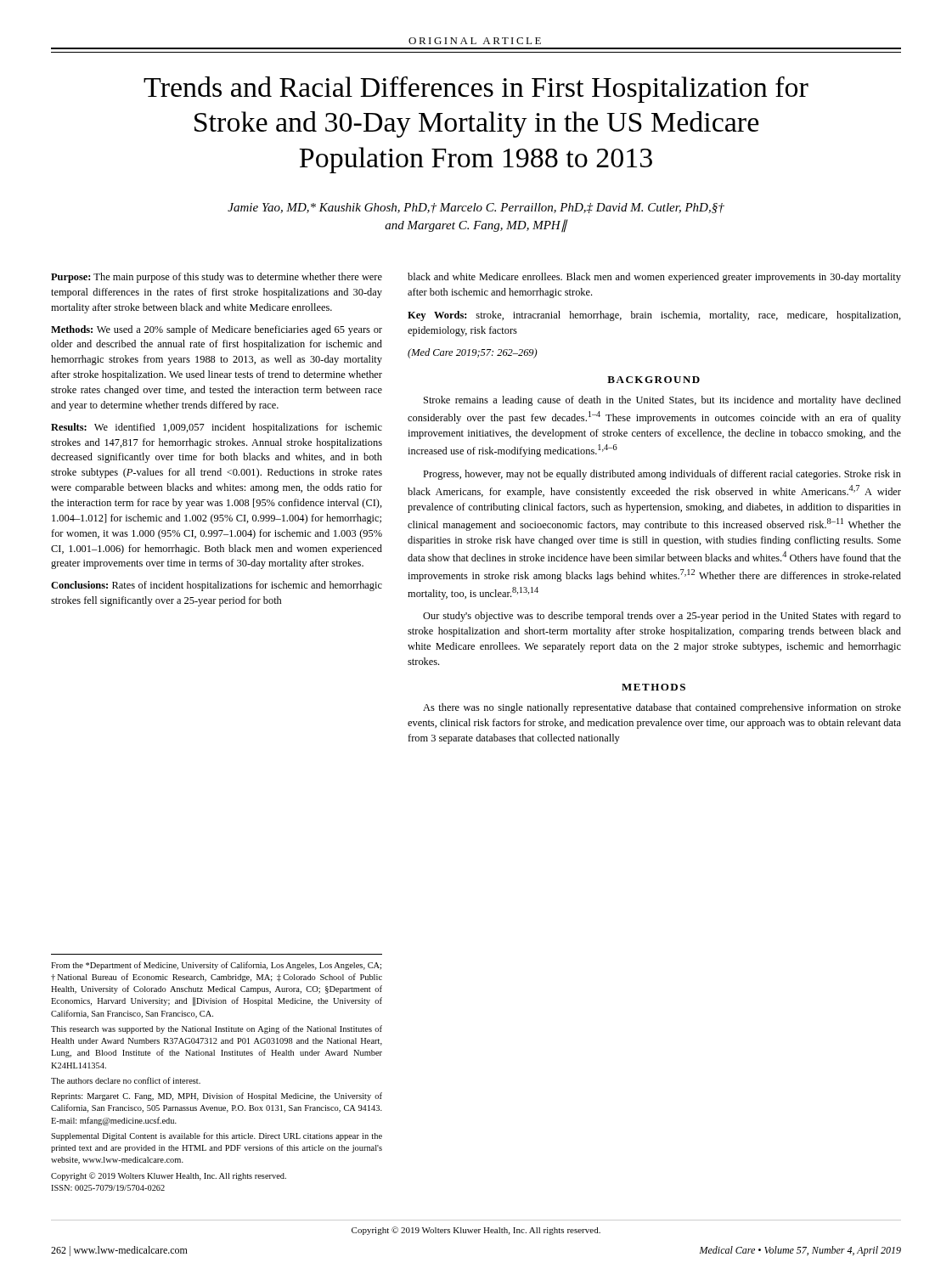Select the text starting "Jamie Yao, MD,* Kaushik"
This screenshot has height=1274, width=952.
[476, 217]
